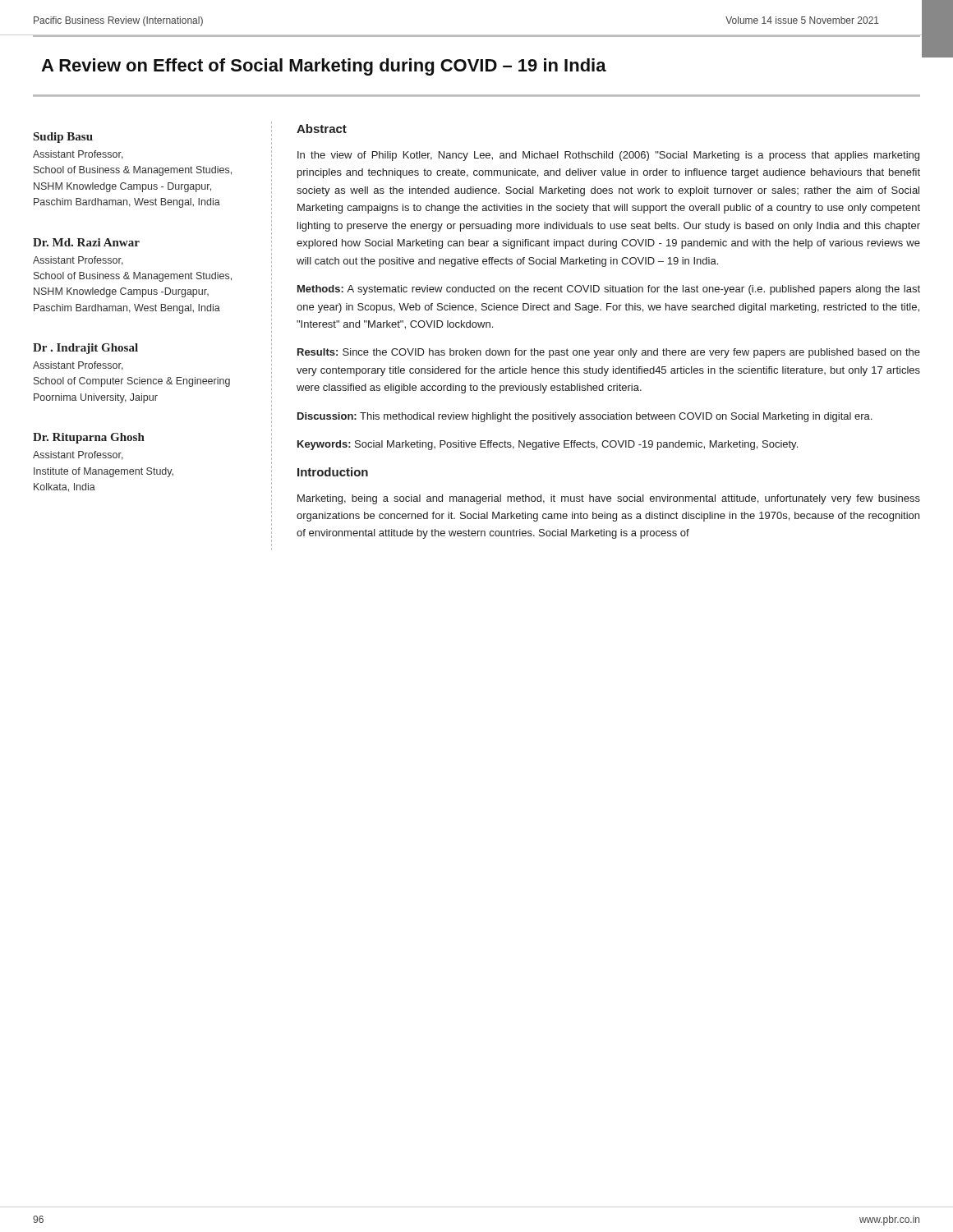Viewport: 953px width, 1232px height.
Task: Find the title on this page that starts "A Review on Effect of Social"
Action: 476,66
